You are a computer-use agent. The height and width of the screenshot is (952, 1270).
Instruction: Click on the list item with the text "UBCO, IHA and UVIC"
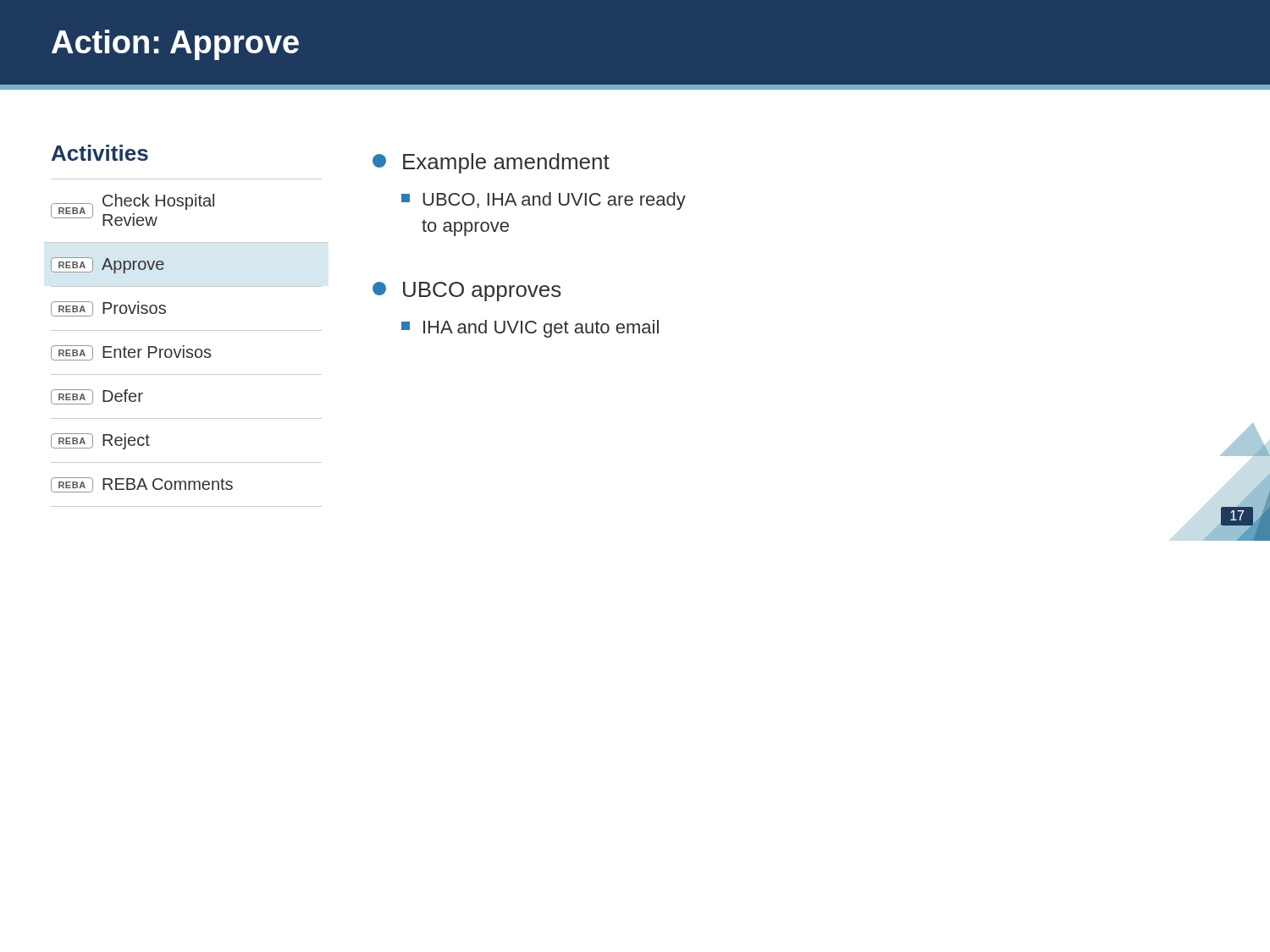(x=554, y=212)
